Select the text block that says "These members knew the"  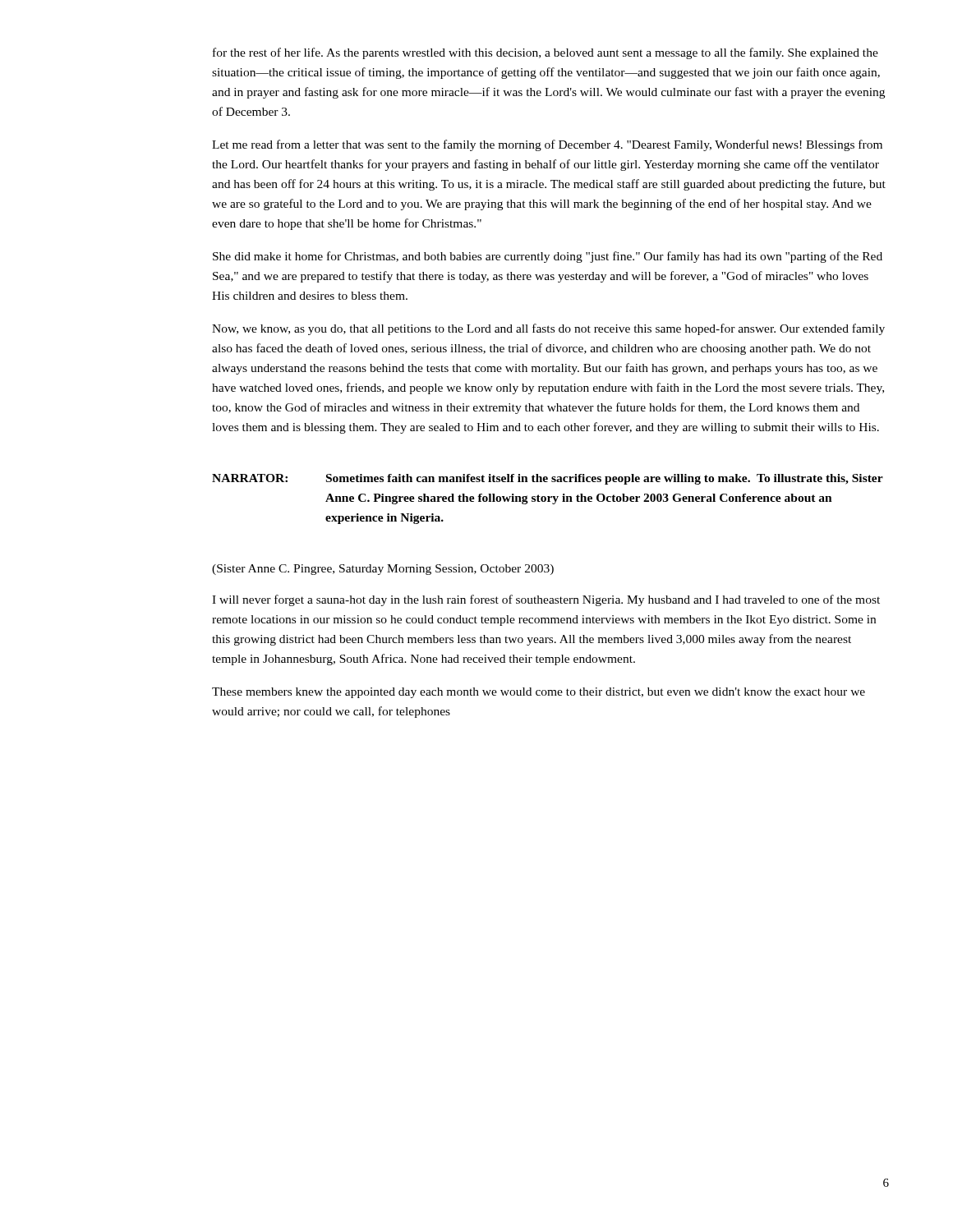coord(539,701)
